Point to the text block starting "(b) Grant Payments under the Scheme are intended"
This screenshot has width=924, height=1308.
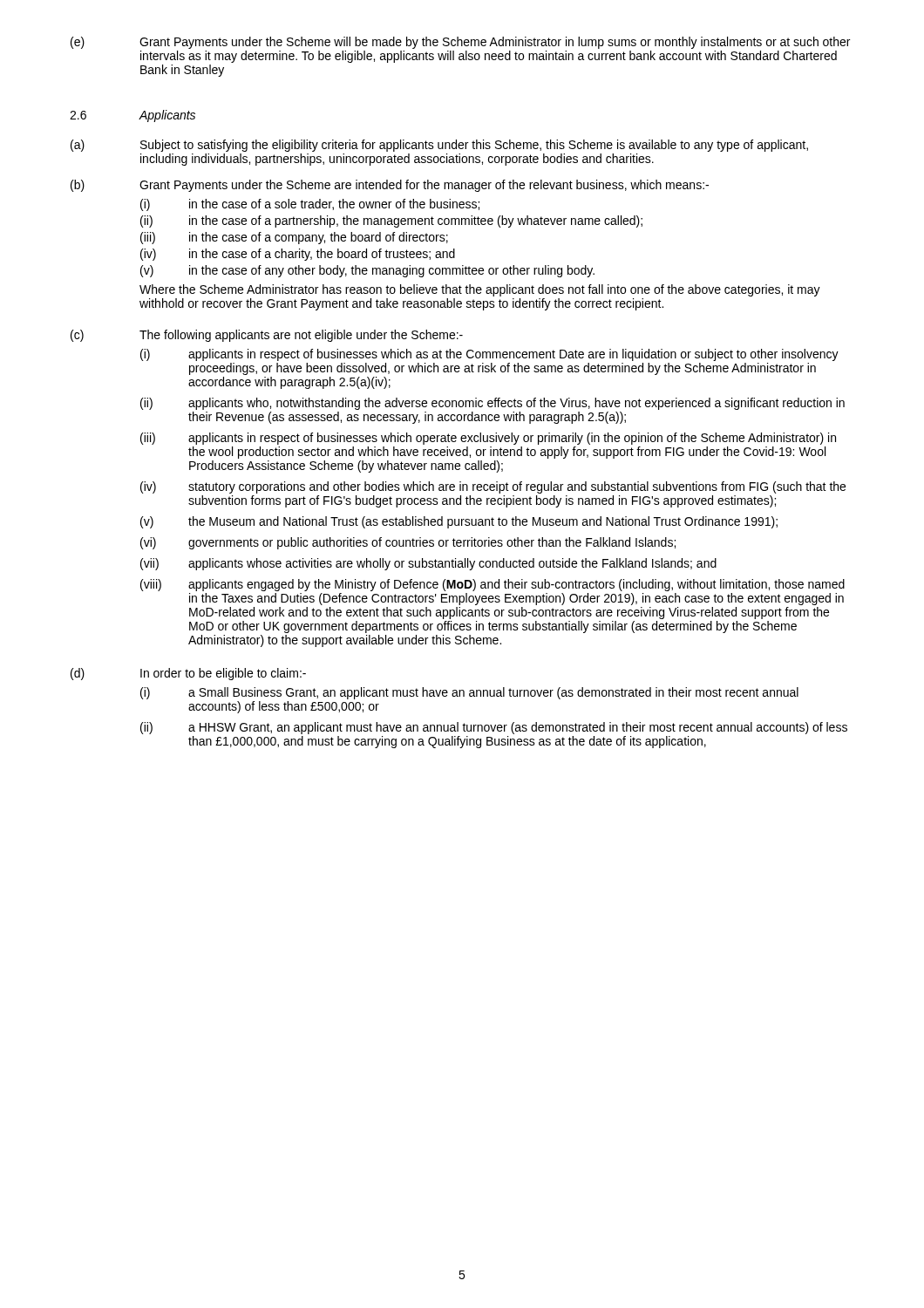point(462,247)
